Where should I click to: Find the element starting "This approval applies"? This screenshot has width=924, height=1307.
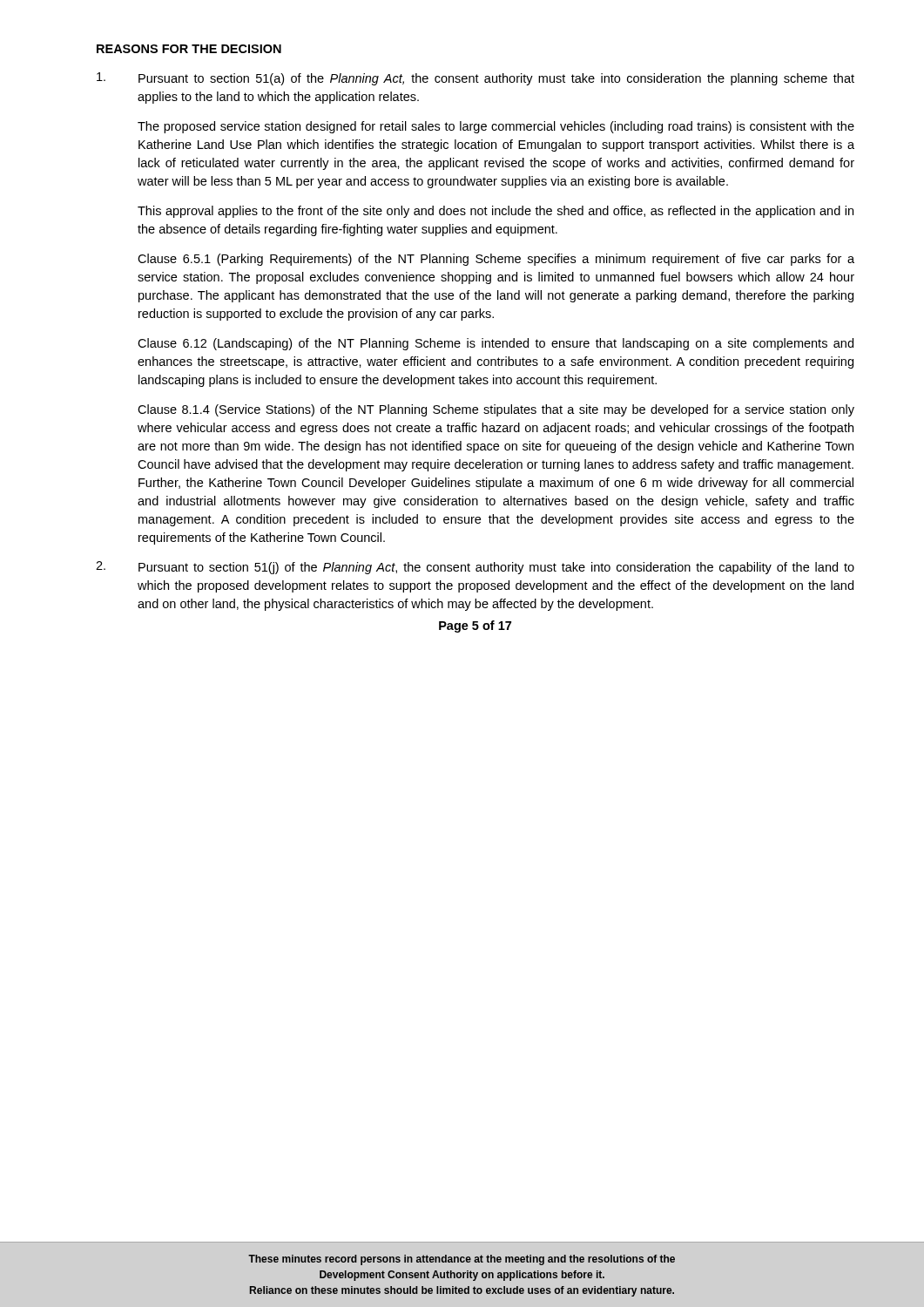click(x=496, y=220)
